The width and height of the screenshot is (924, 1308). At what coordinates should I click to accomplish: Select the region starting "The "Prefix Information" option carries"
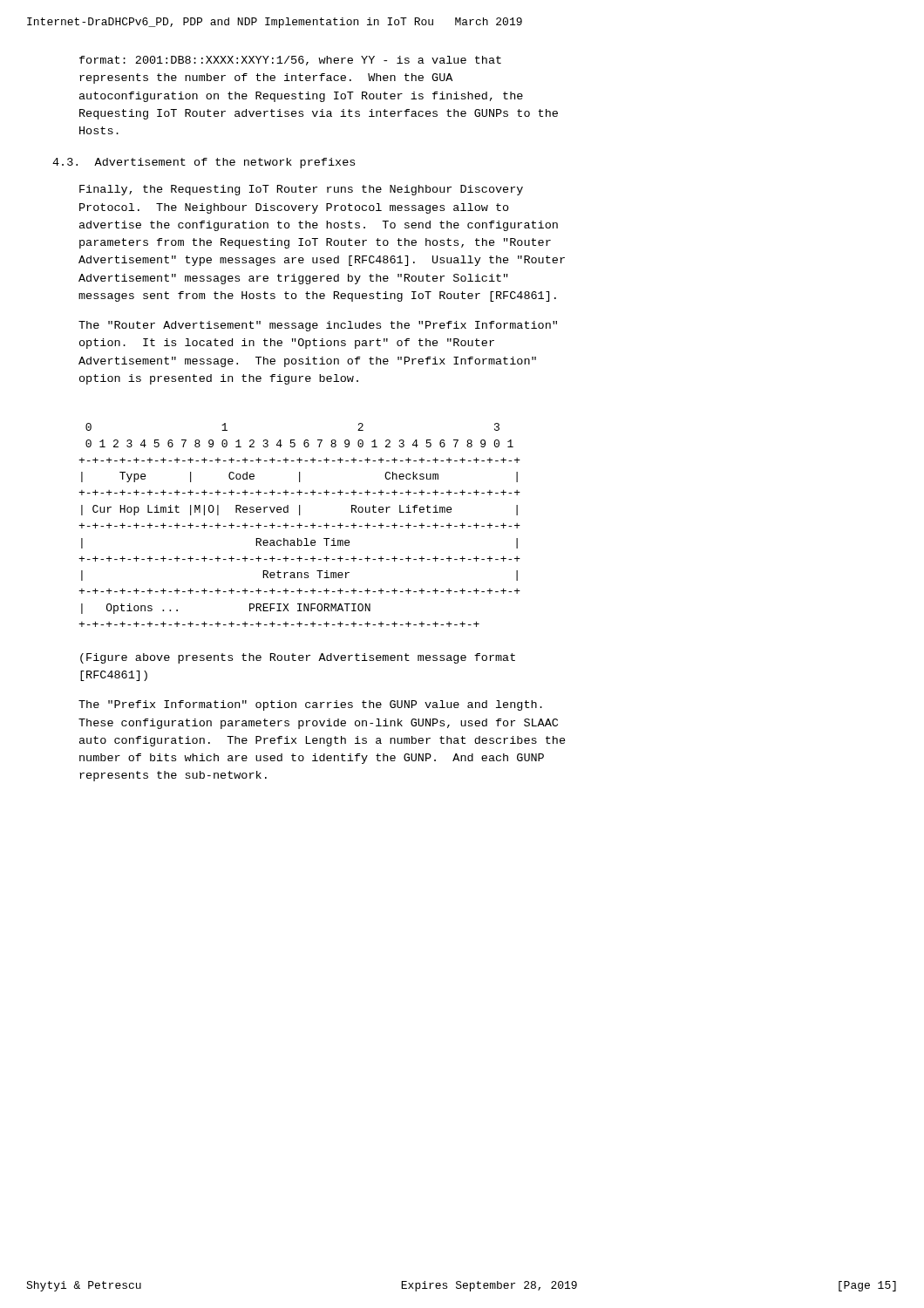pyautogui.click(x=322, y=741)
